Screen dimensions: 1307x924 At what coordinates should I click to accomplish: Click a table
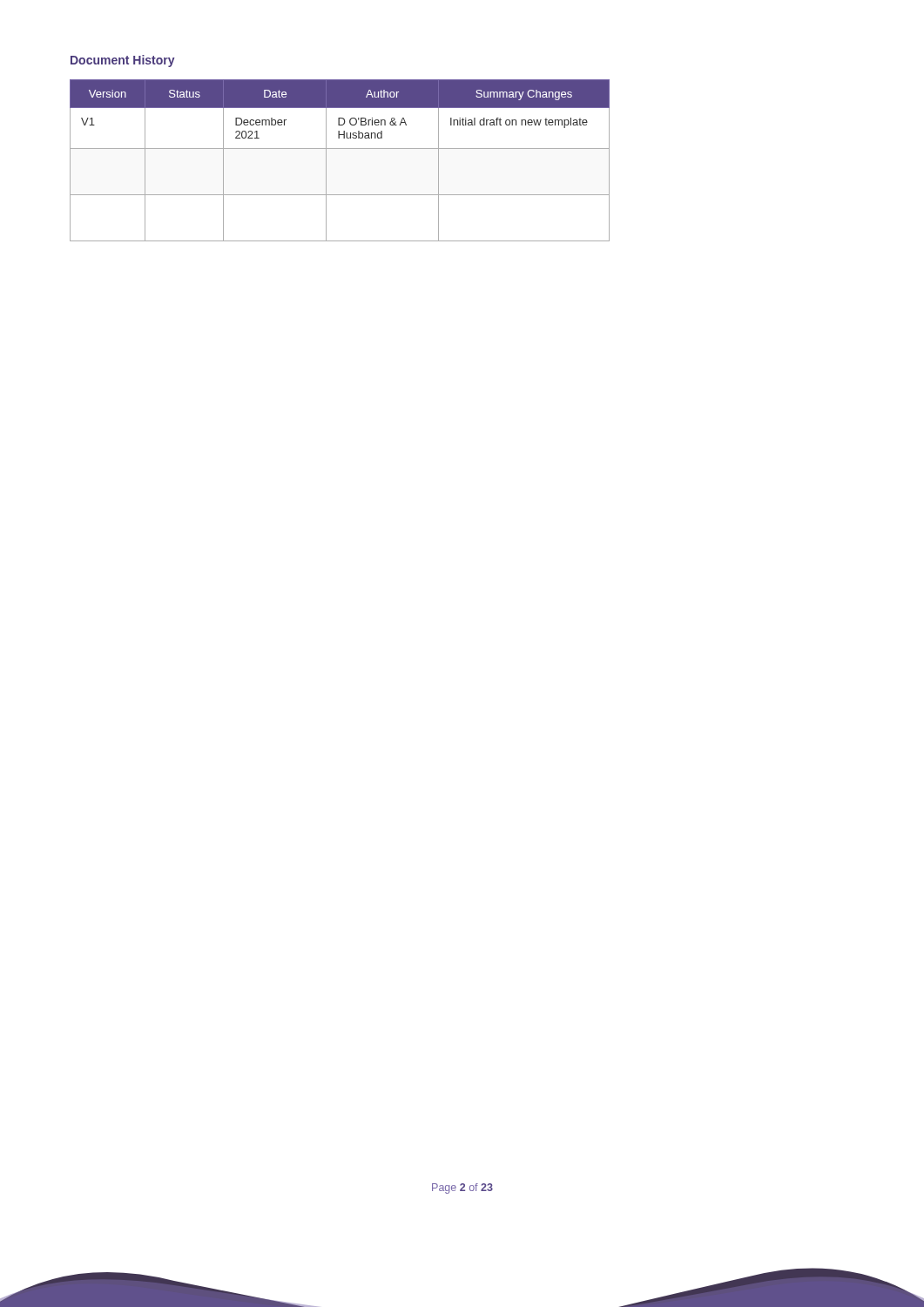[x=462, y=160]
